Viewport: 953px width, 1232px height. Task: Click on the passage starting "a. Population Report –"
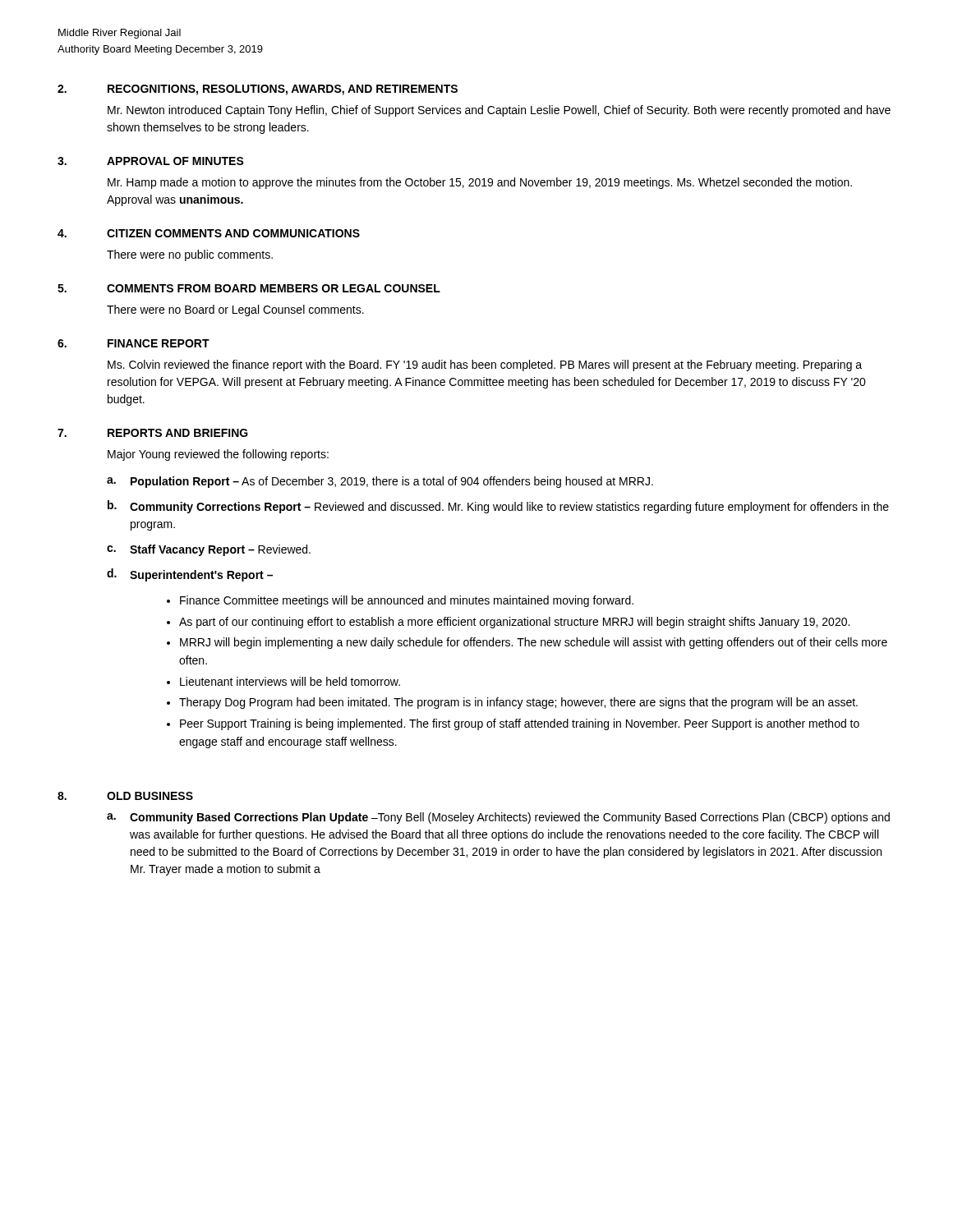coord(501,482)
